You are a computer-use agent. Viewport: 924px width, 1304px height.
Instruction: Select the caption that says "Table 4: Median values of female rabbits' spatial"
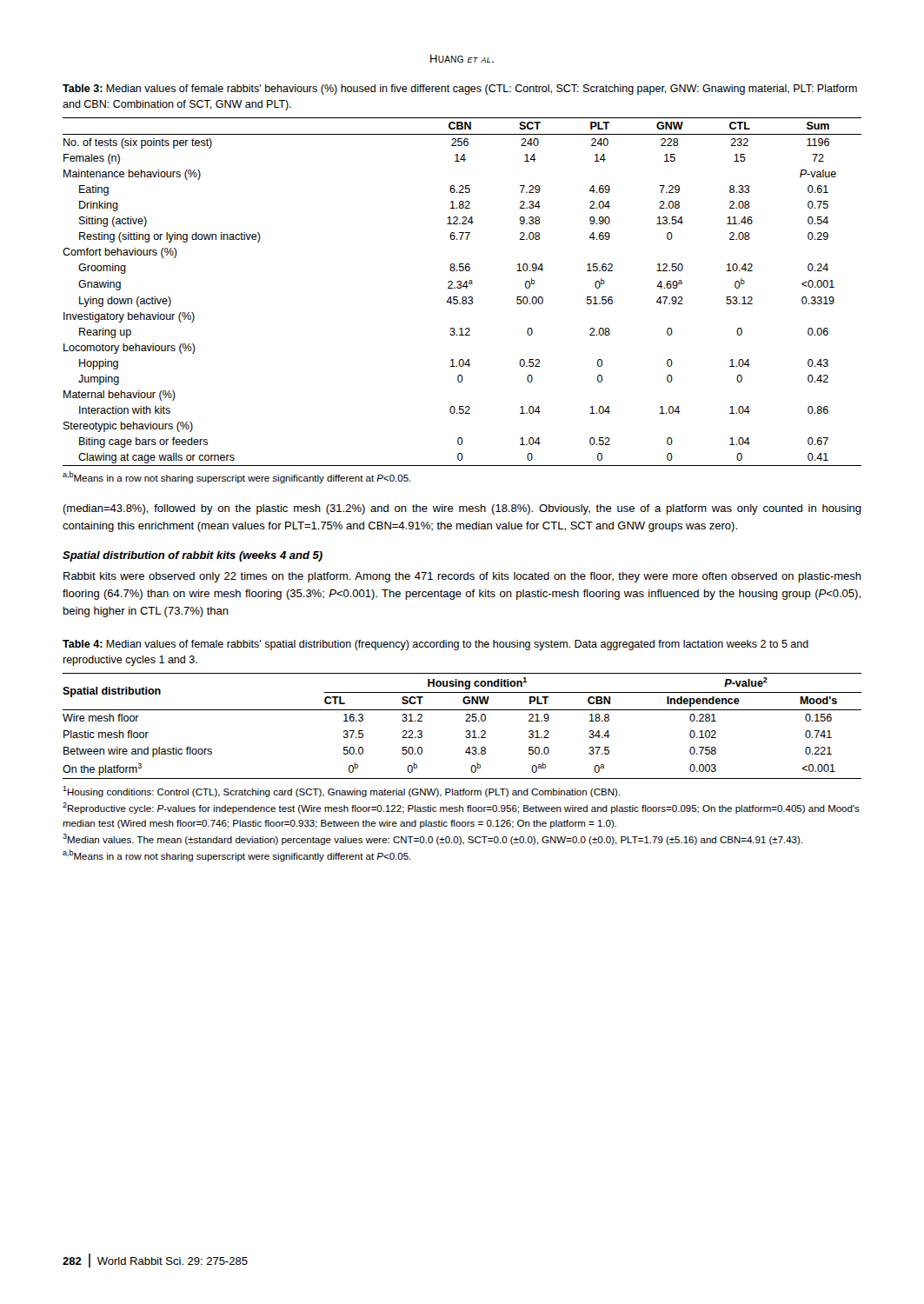pyautogui.click(x=436, y=652)
